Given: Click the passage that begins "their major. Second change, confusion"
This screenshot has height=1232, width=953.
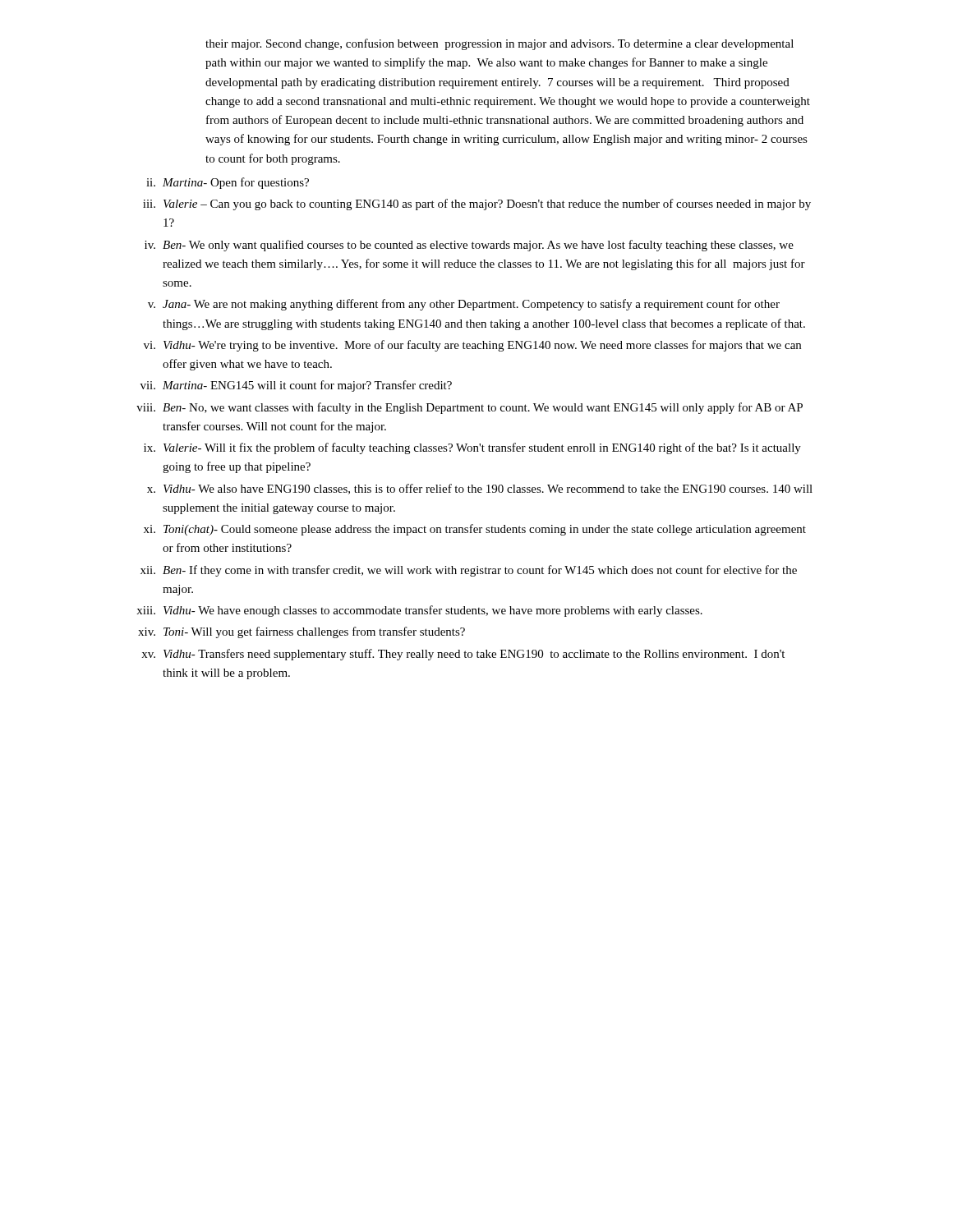Looking at the screenshot, I should click(x=508, y=101).
